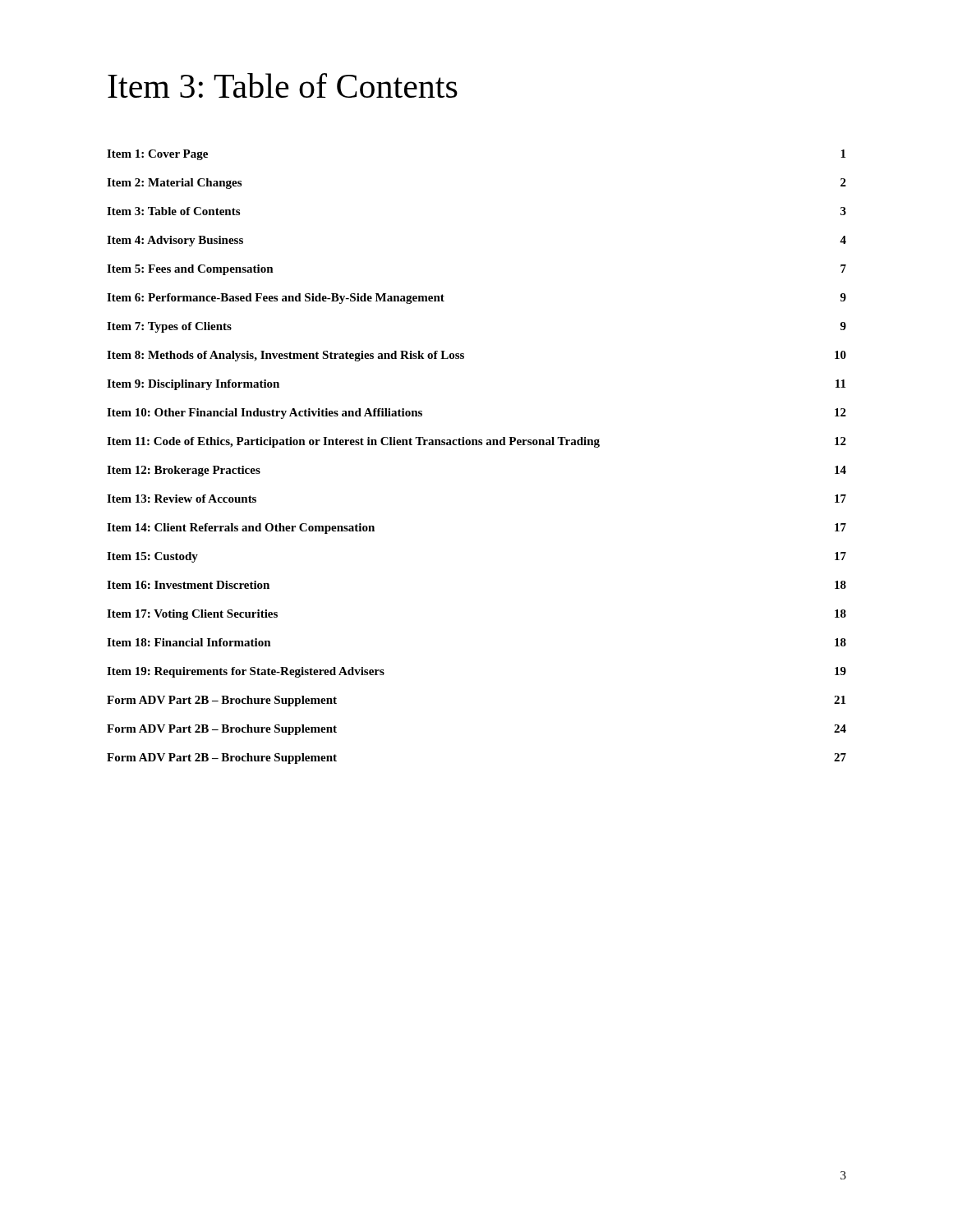Navigate to the region starting "Item 19: Requirements for State-Registered"

244,672
